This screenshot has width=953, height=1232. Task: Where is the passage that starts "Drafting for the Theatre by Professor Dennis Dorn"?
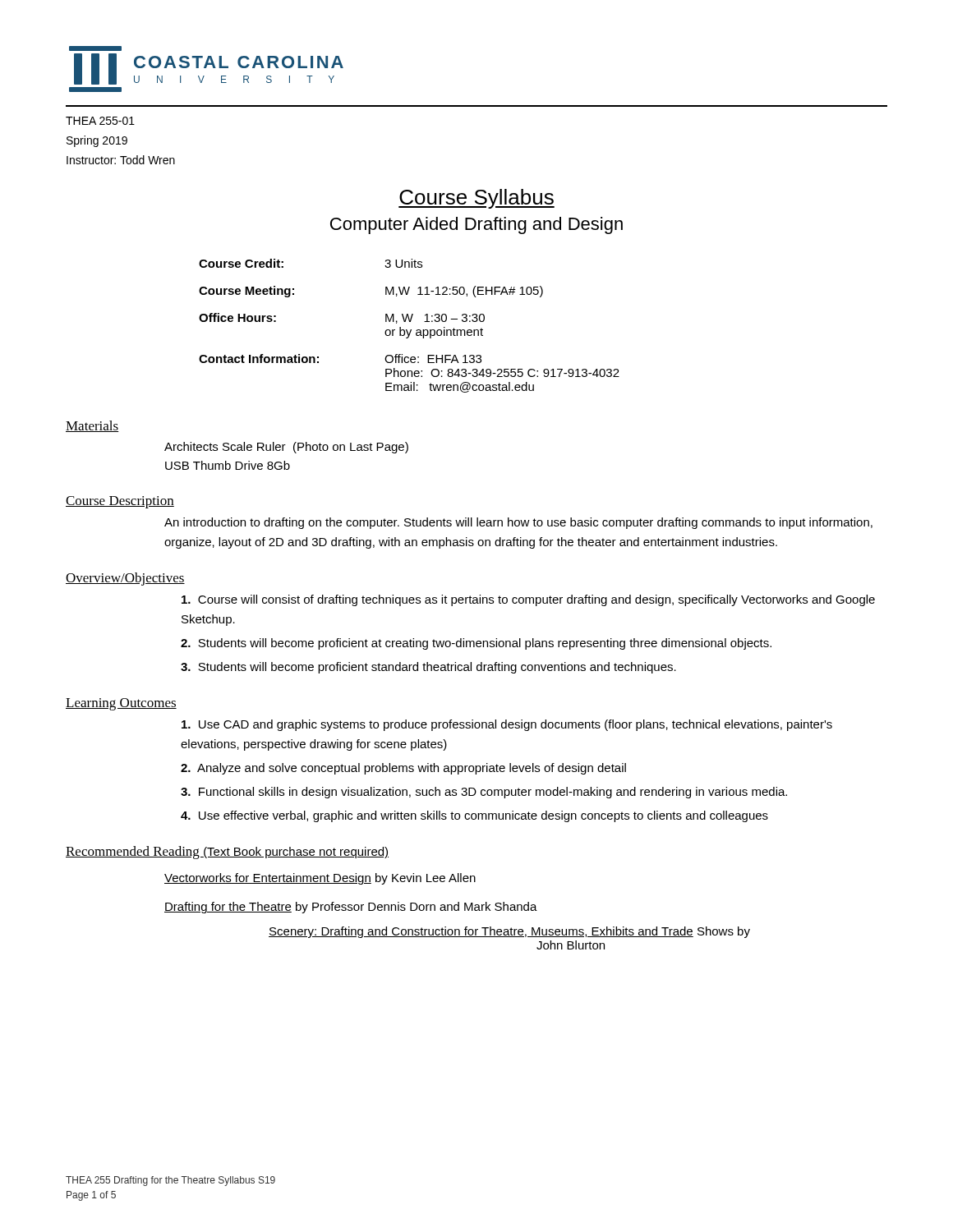pyautogui.click(x=351, y=907)
